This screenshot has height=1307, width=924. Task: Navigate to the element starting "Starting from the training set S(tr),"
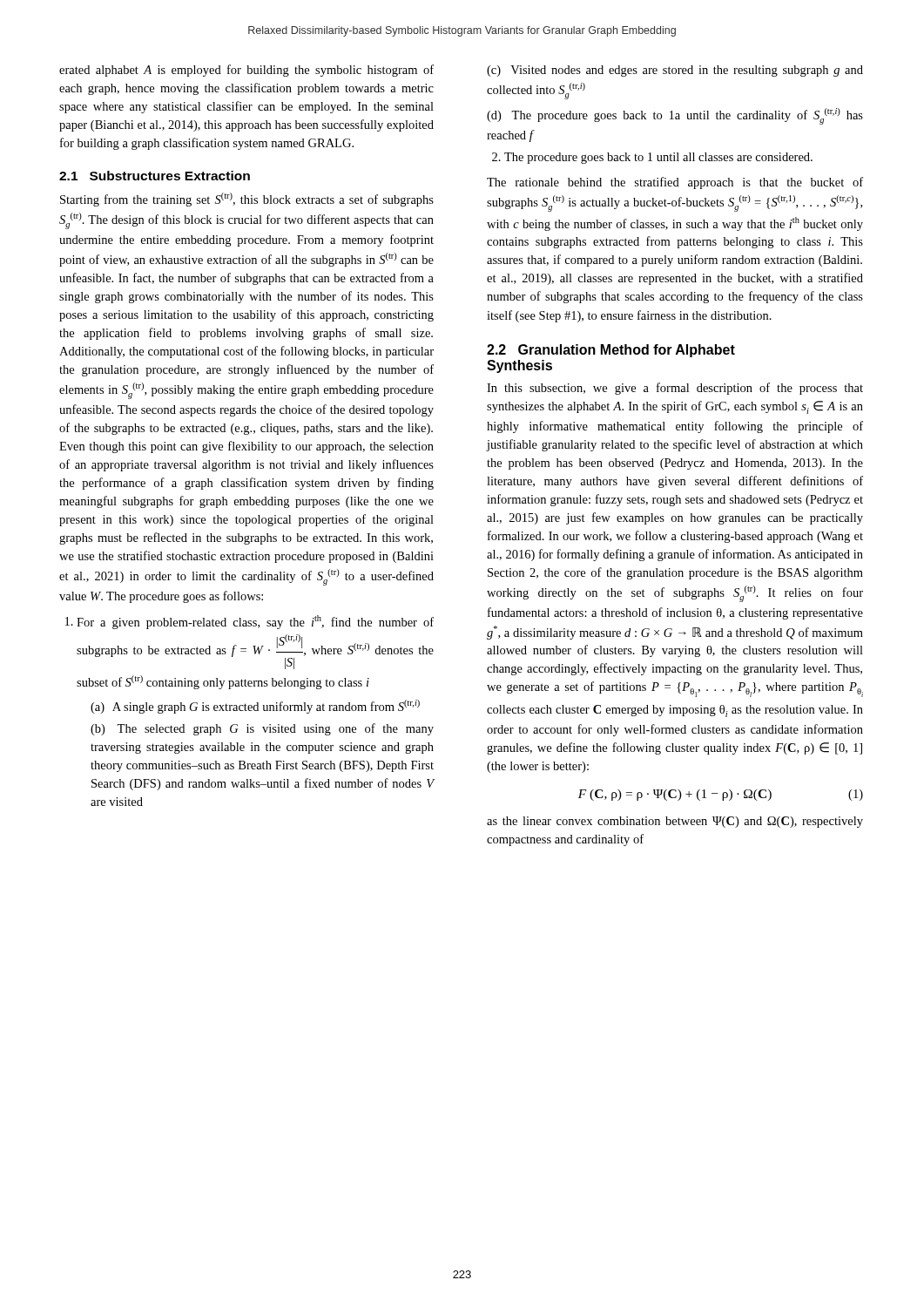(246, 397)
